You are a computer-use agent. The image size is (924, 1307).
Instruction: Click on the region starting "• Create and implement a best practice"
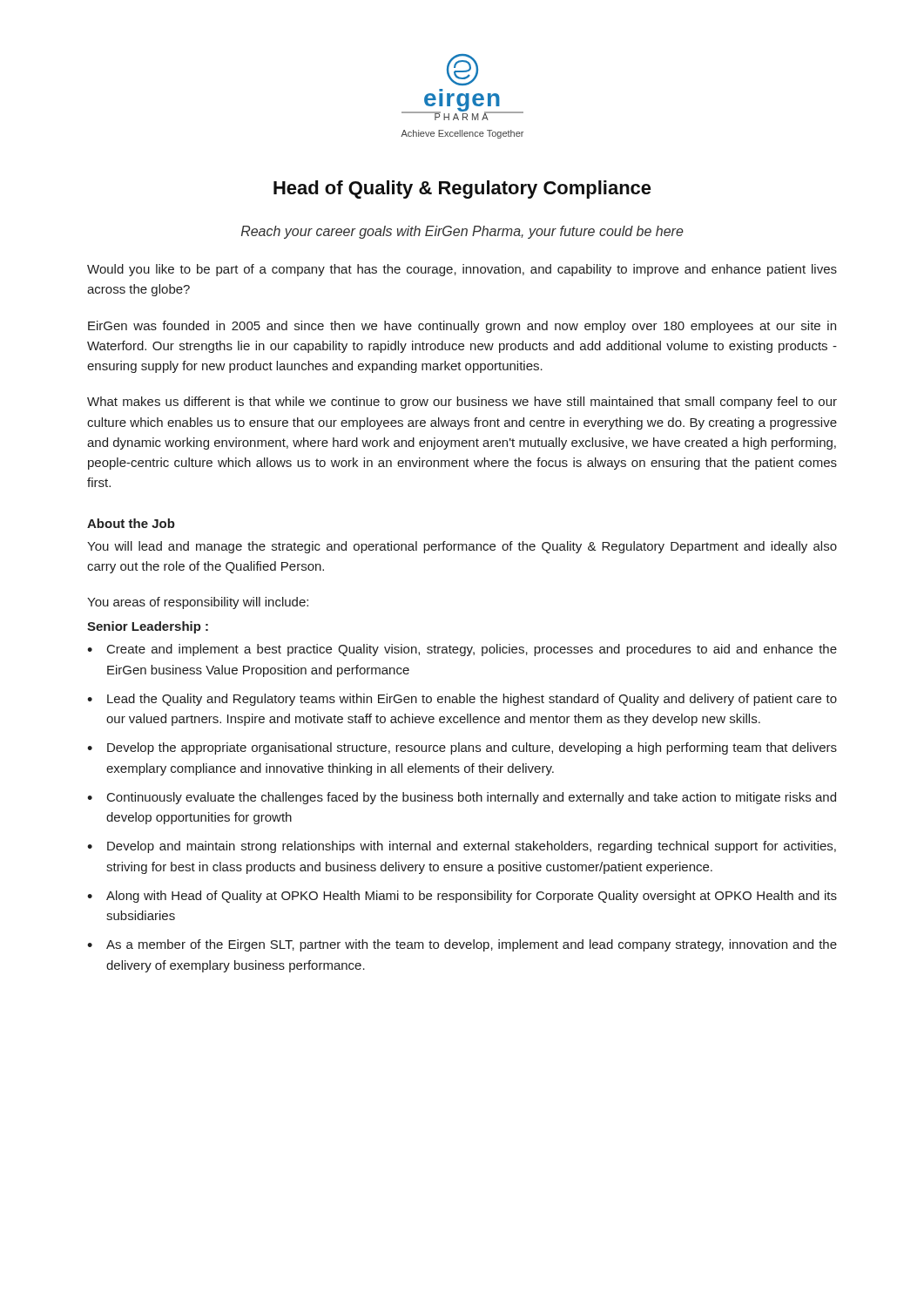click(462, 659)
